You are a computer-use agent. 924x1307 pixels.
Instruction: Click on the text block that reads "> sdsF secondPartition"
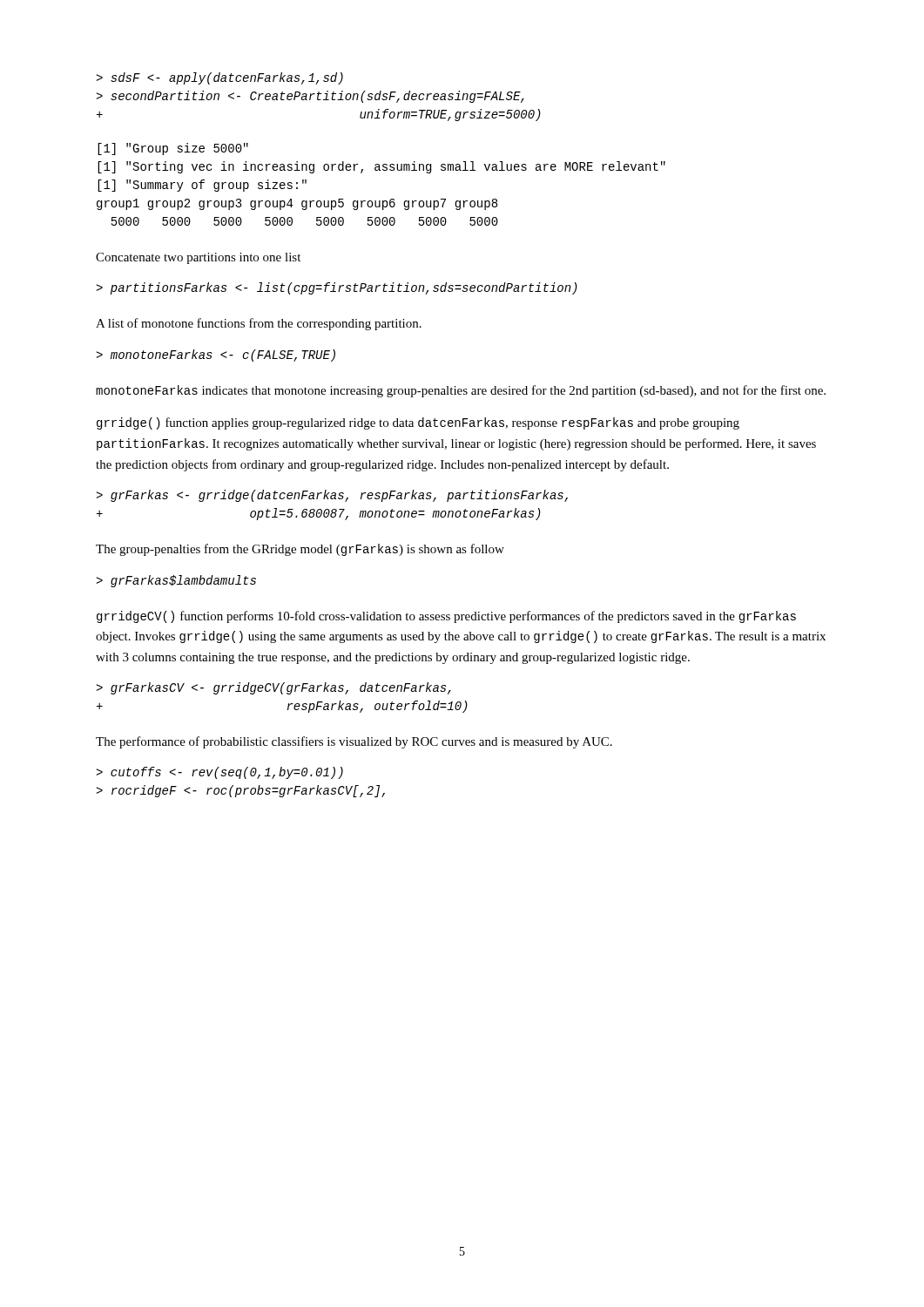pos(462,97)
